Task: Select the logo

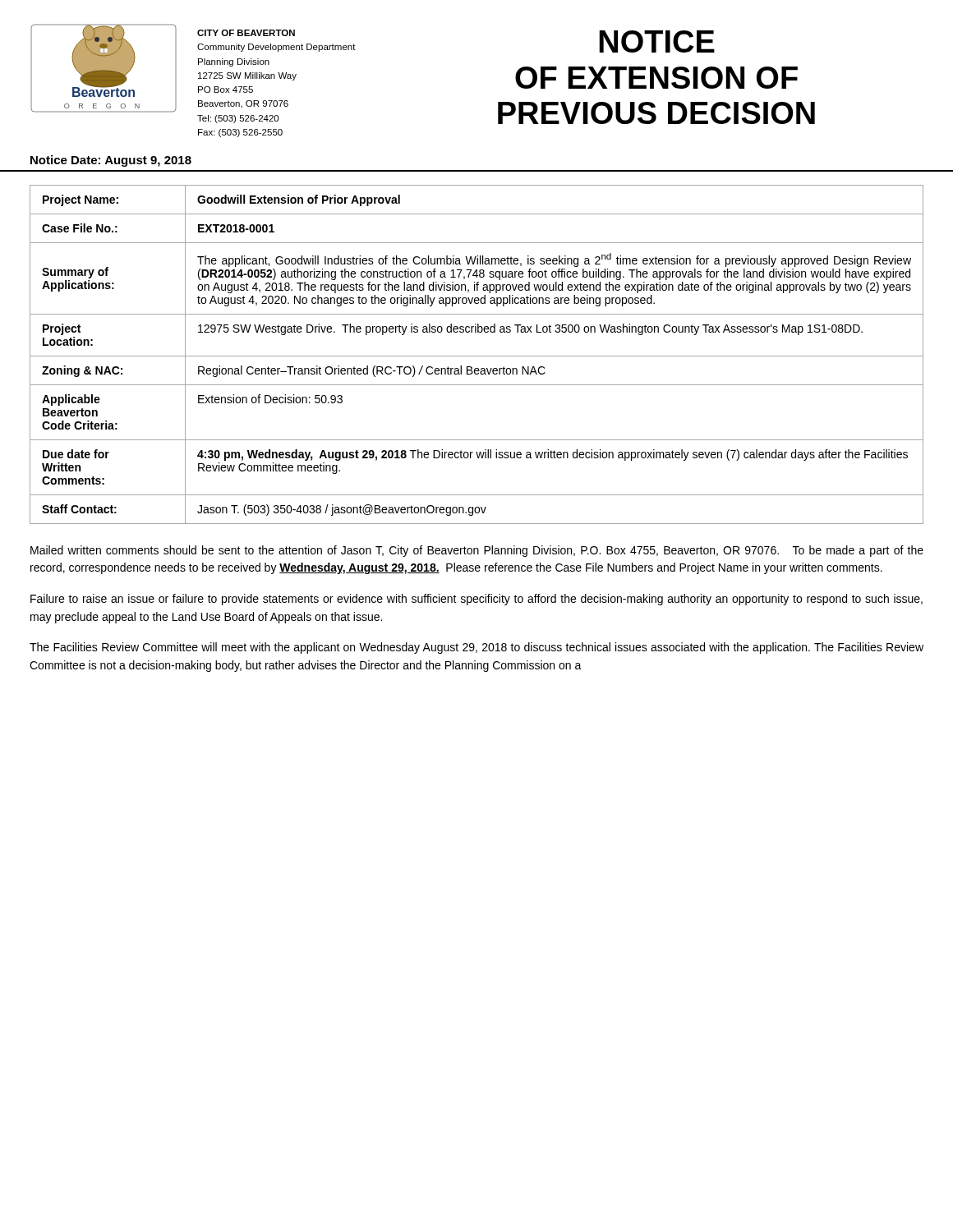Action: (103, 69)
